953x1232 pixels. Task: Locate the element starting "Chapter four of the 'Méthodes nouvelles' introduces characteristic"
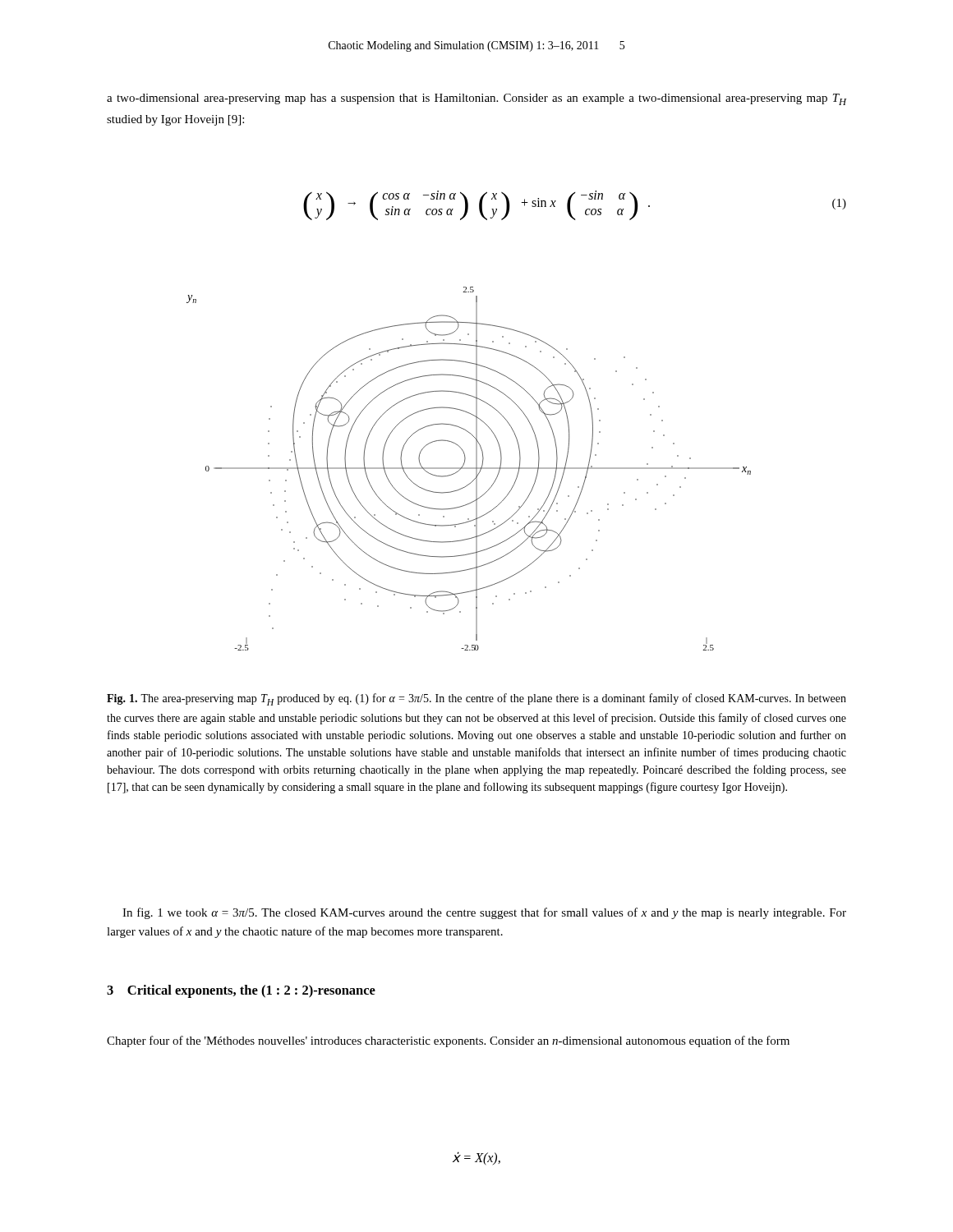point(448,1041)
